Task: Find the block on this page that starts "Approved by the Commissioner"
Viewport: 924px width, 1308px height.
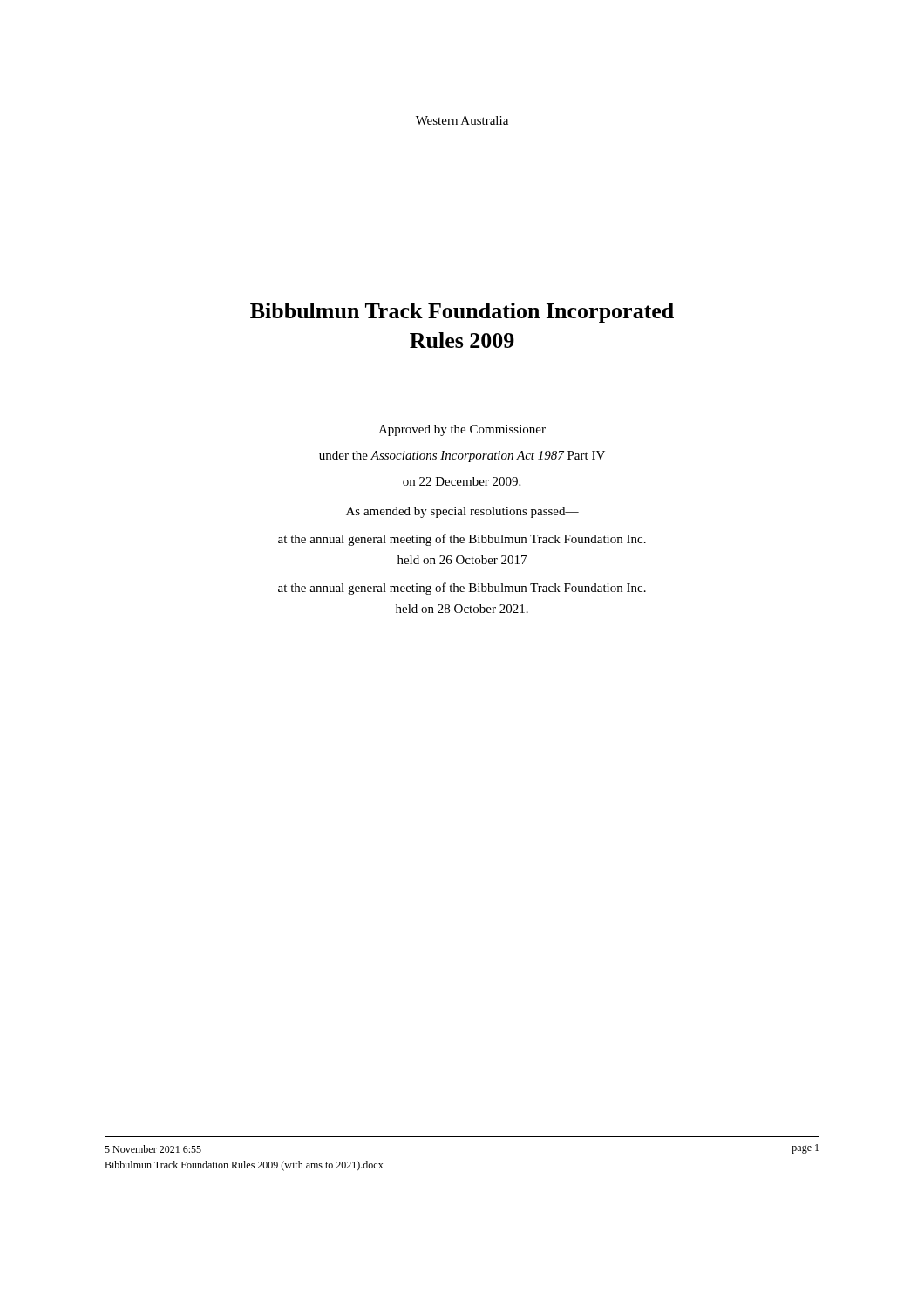Action: point(462,519)
